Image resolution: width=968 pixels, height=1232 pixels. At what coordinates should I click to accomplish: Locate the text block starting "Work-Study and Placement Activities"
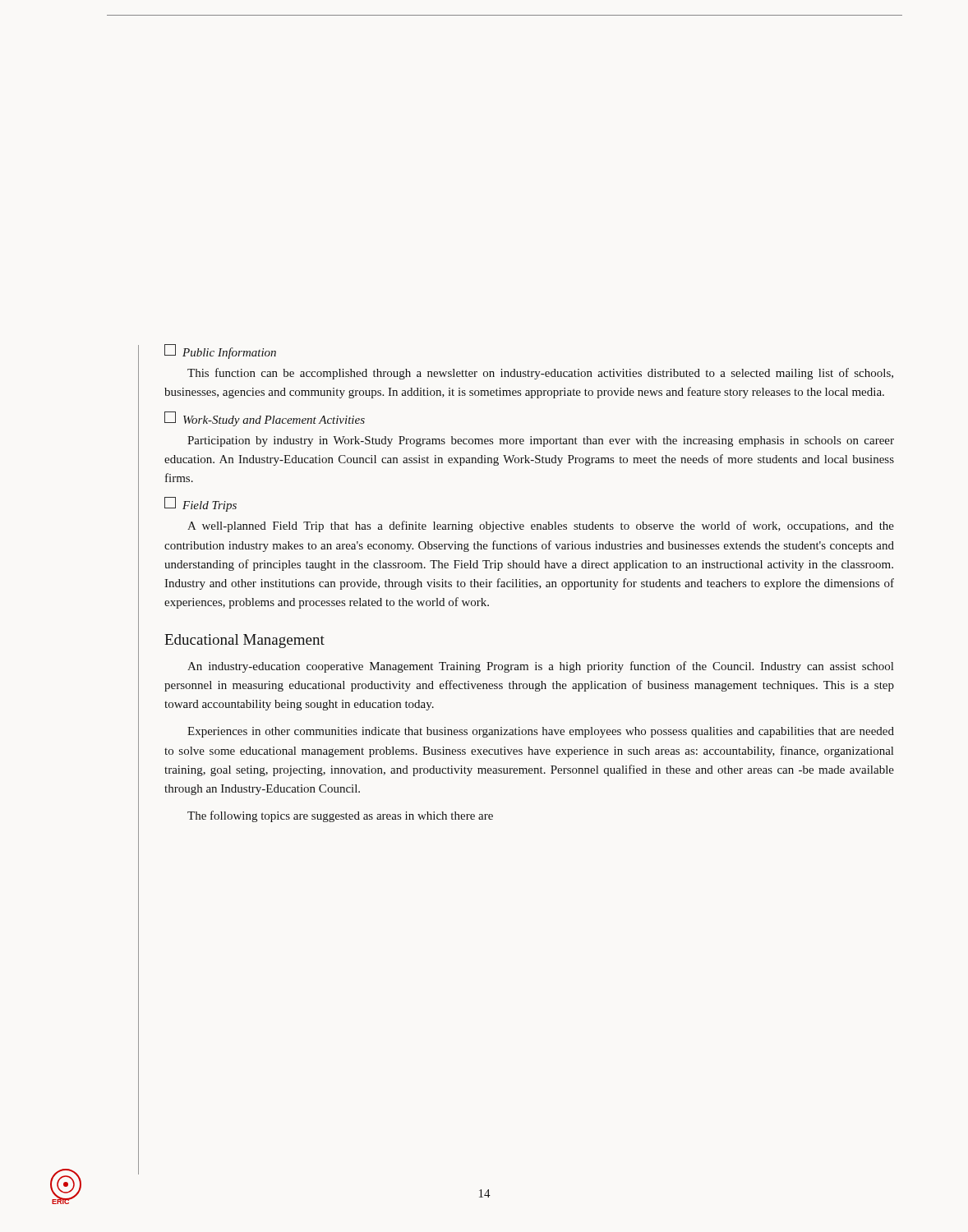click(x=265, y=419)
